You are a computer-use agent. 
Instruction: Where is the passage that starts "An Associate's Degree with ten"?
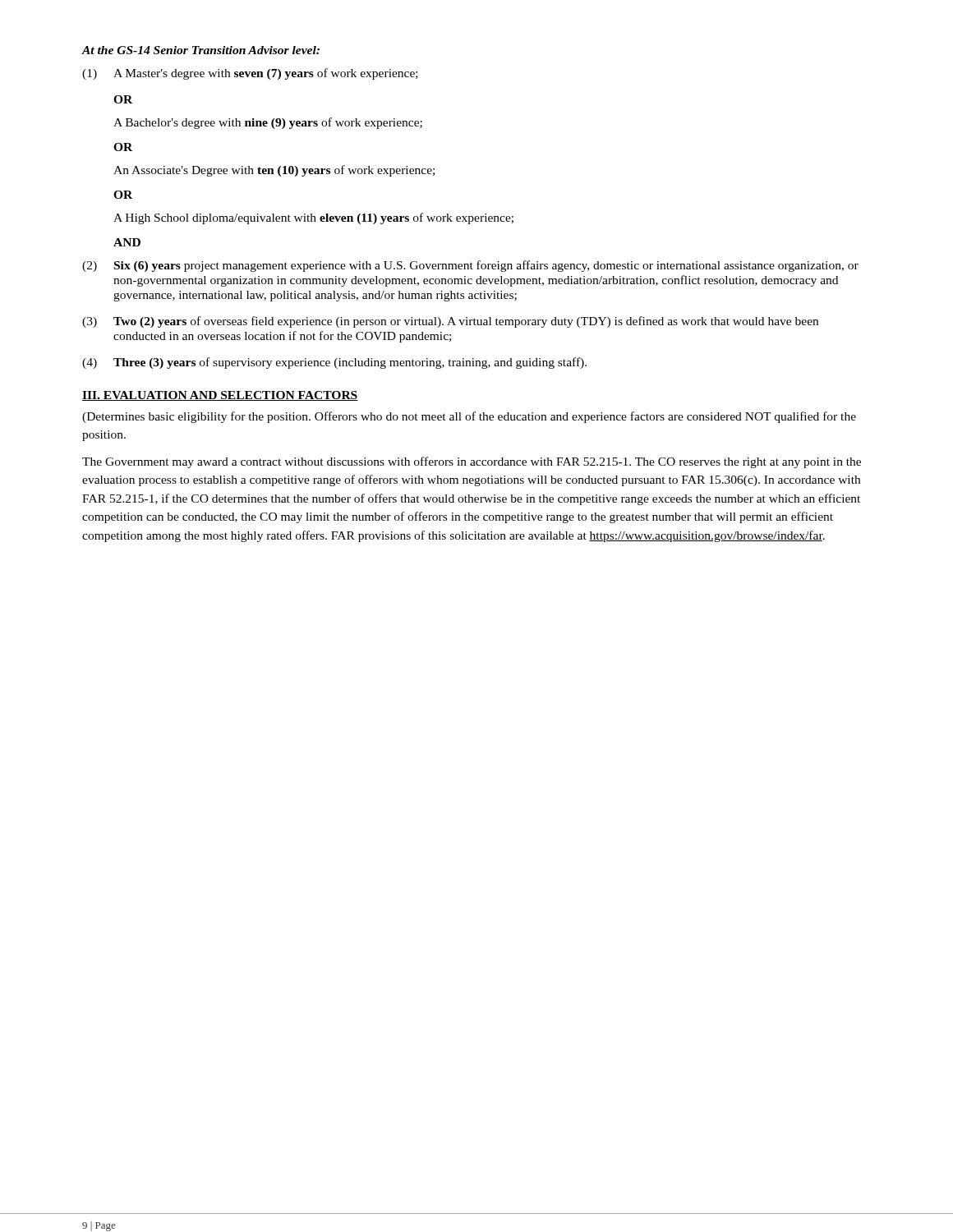point(275,170)
